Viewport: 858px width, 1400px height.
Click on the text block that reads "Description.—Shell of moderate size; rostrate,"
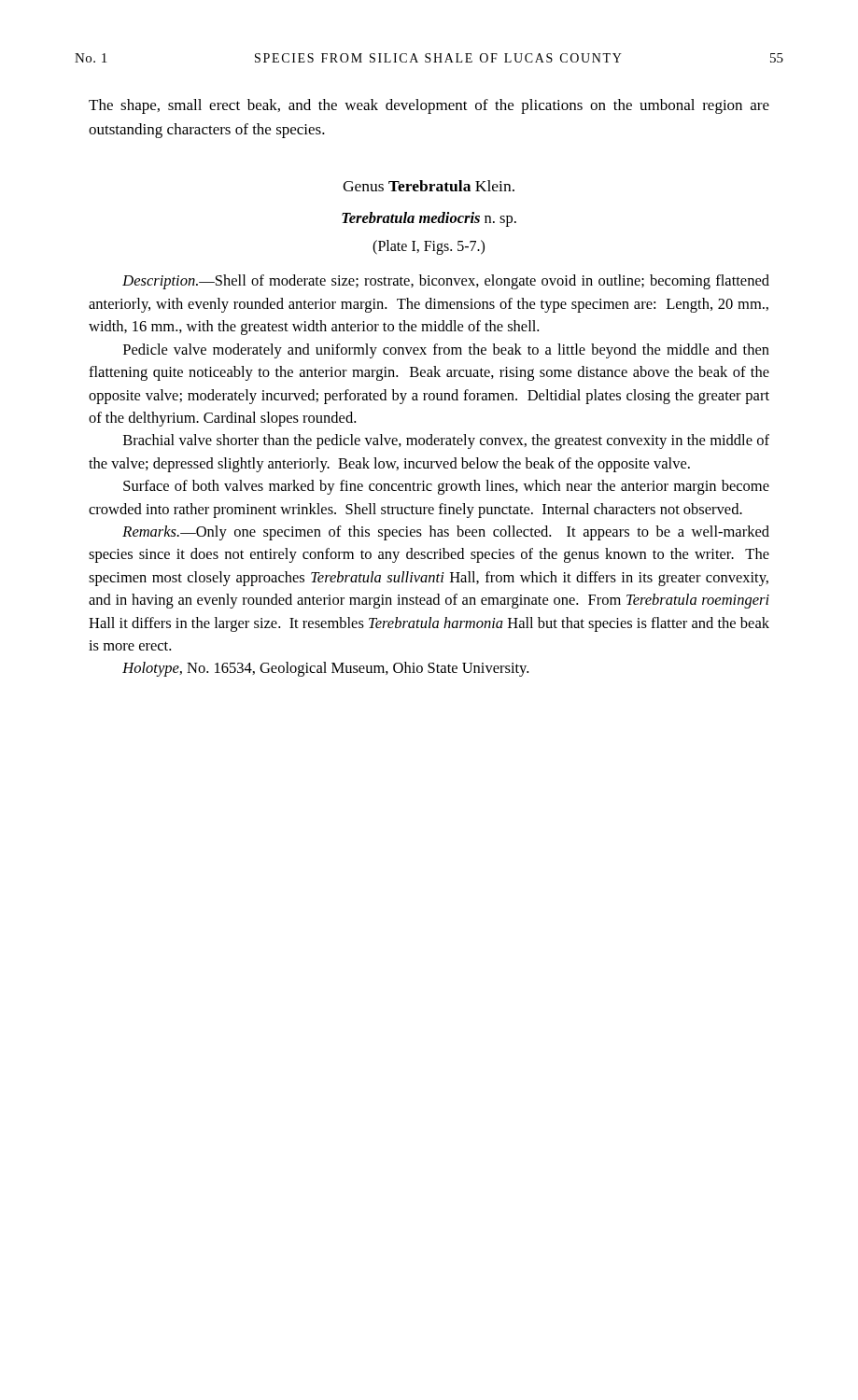coord(429,475)
